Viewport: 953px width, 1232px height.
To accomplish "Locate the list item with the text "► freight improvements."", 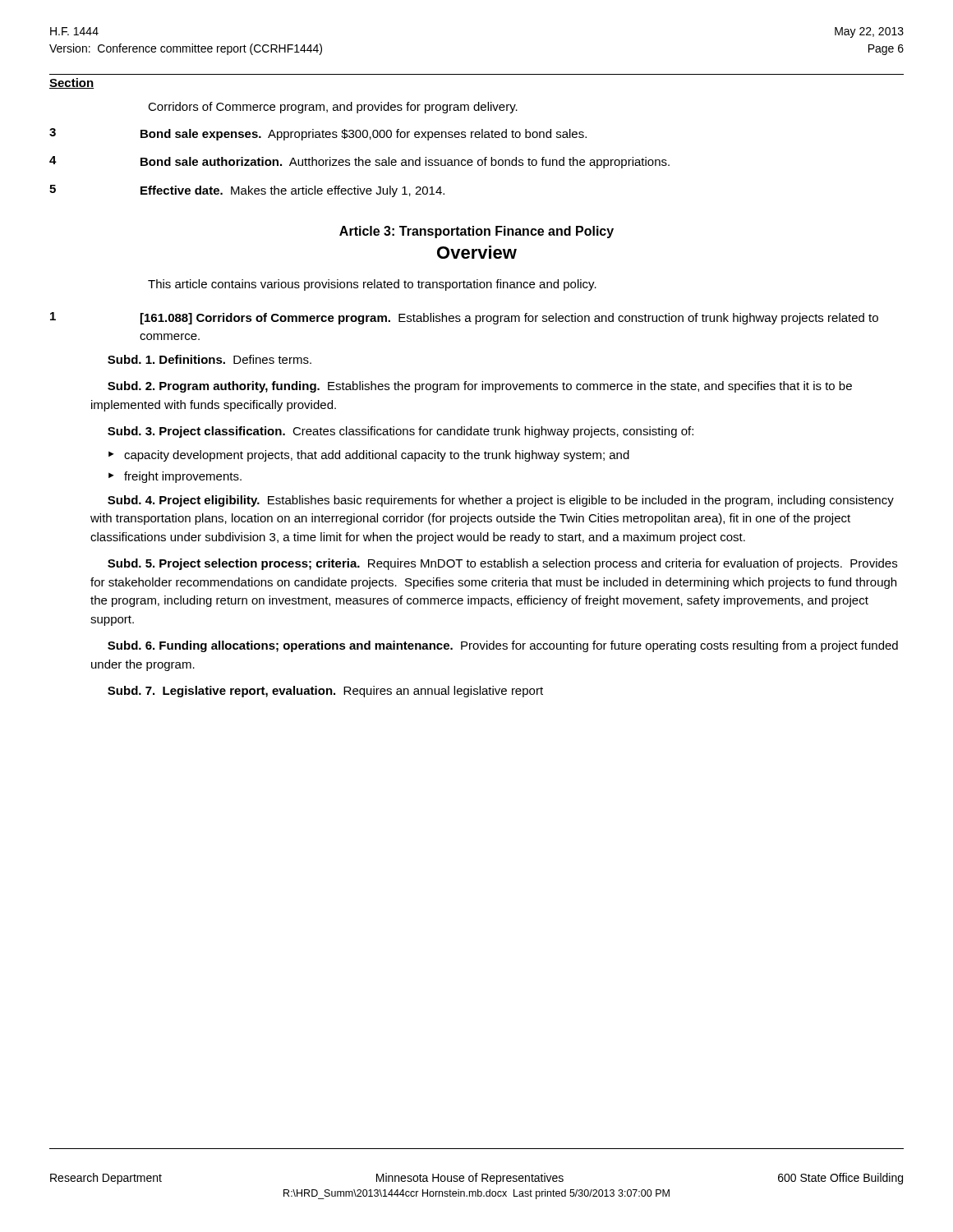I will (175, 477).
